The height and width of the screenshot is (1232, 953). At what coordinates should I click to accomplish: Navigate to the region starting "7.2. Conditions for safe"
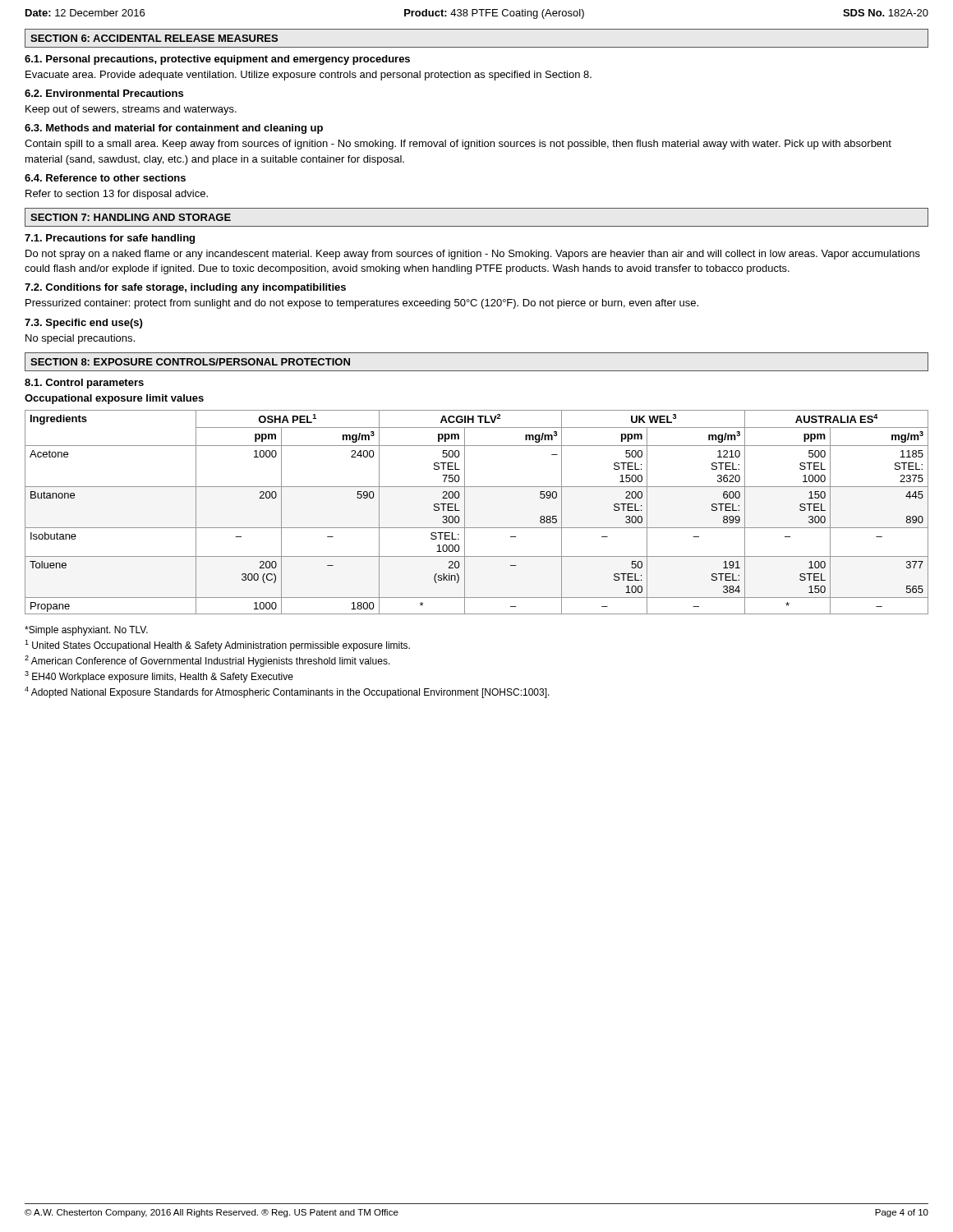point(186,287)
